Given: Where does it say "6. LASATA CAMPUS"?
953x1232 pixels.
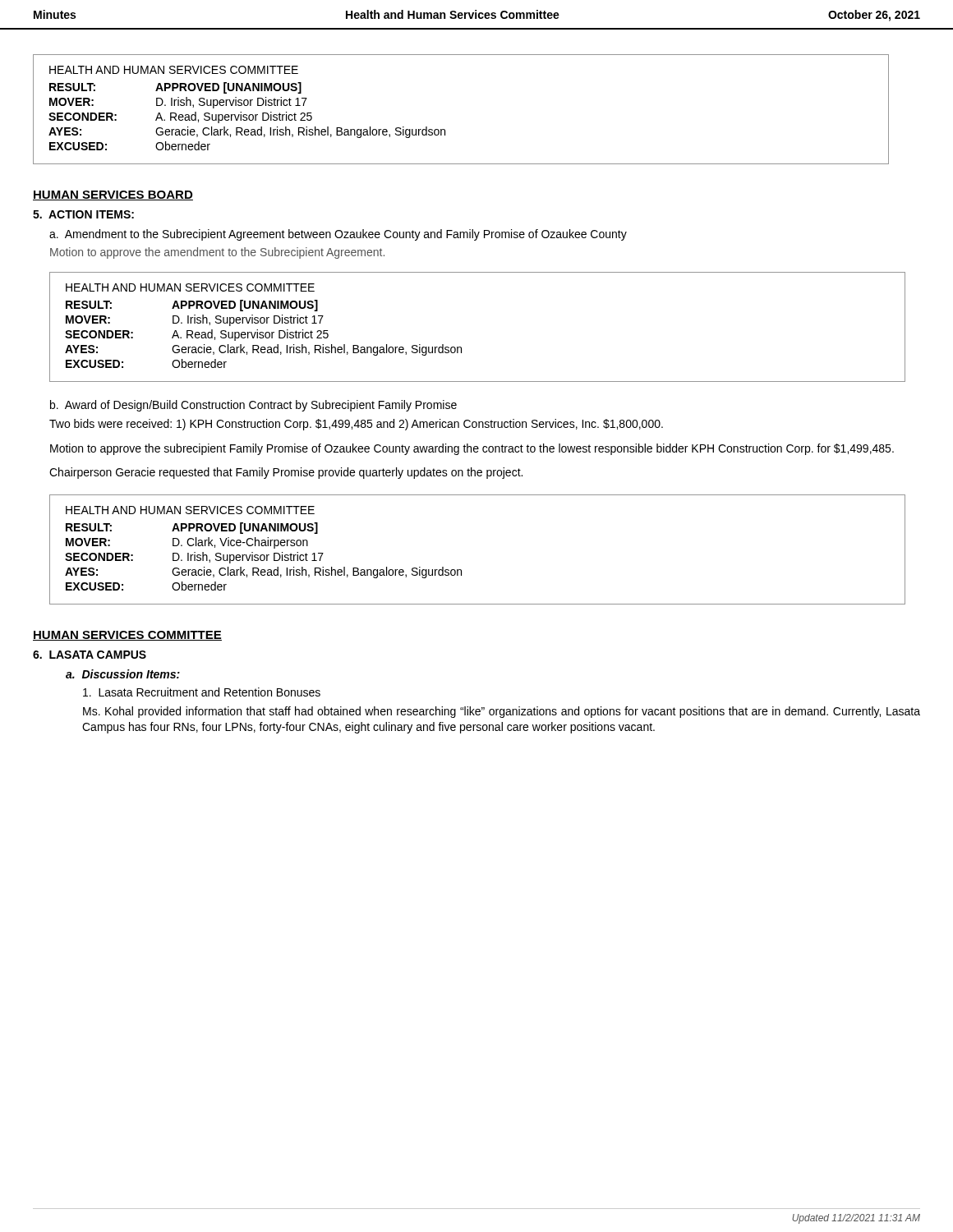Looking at the screenshot, I should click(90, 654).
